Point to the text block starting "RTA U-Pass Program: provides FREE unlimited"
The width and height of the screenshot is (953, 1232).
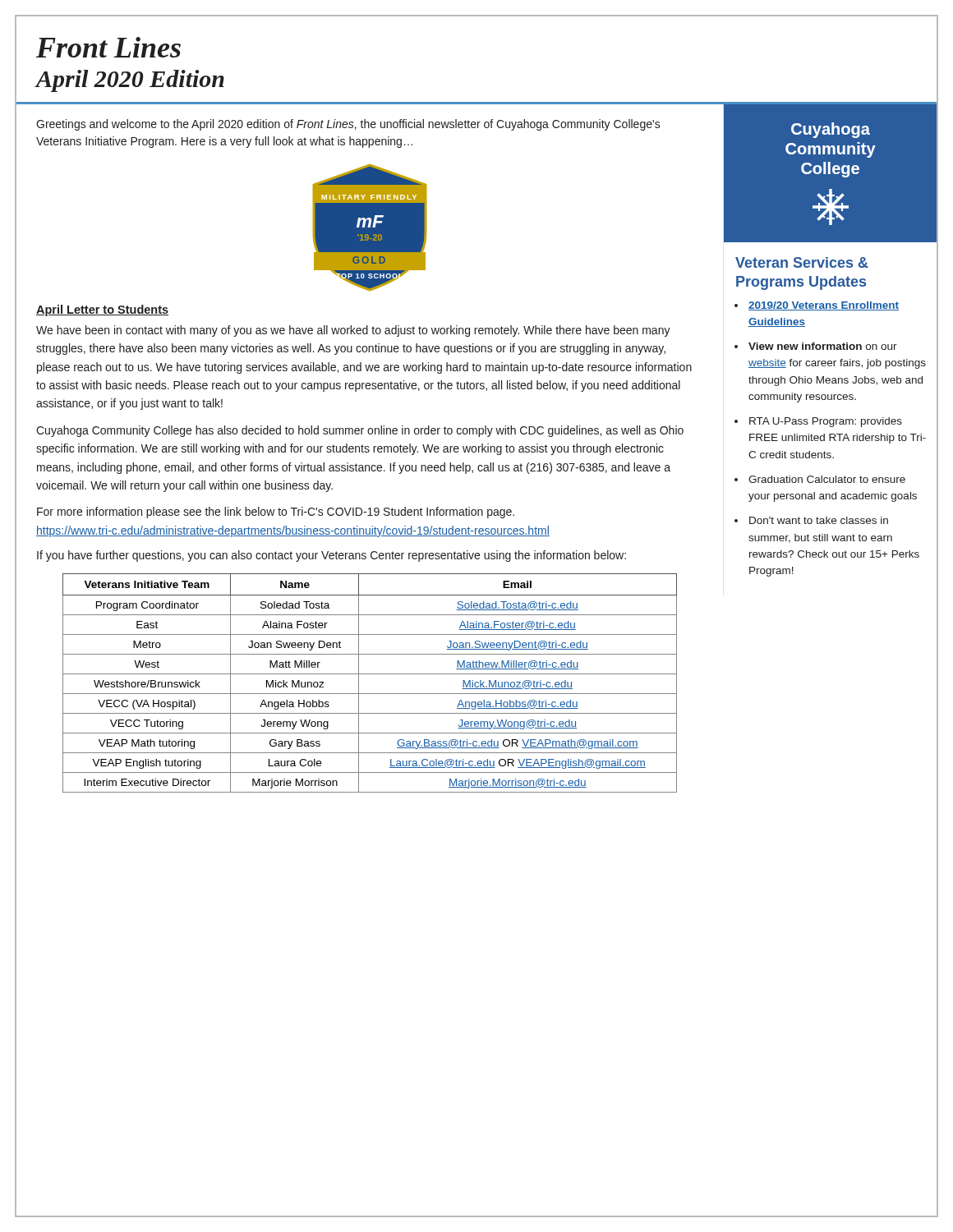click(x=837, y=438)
